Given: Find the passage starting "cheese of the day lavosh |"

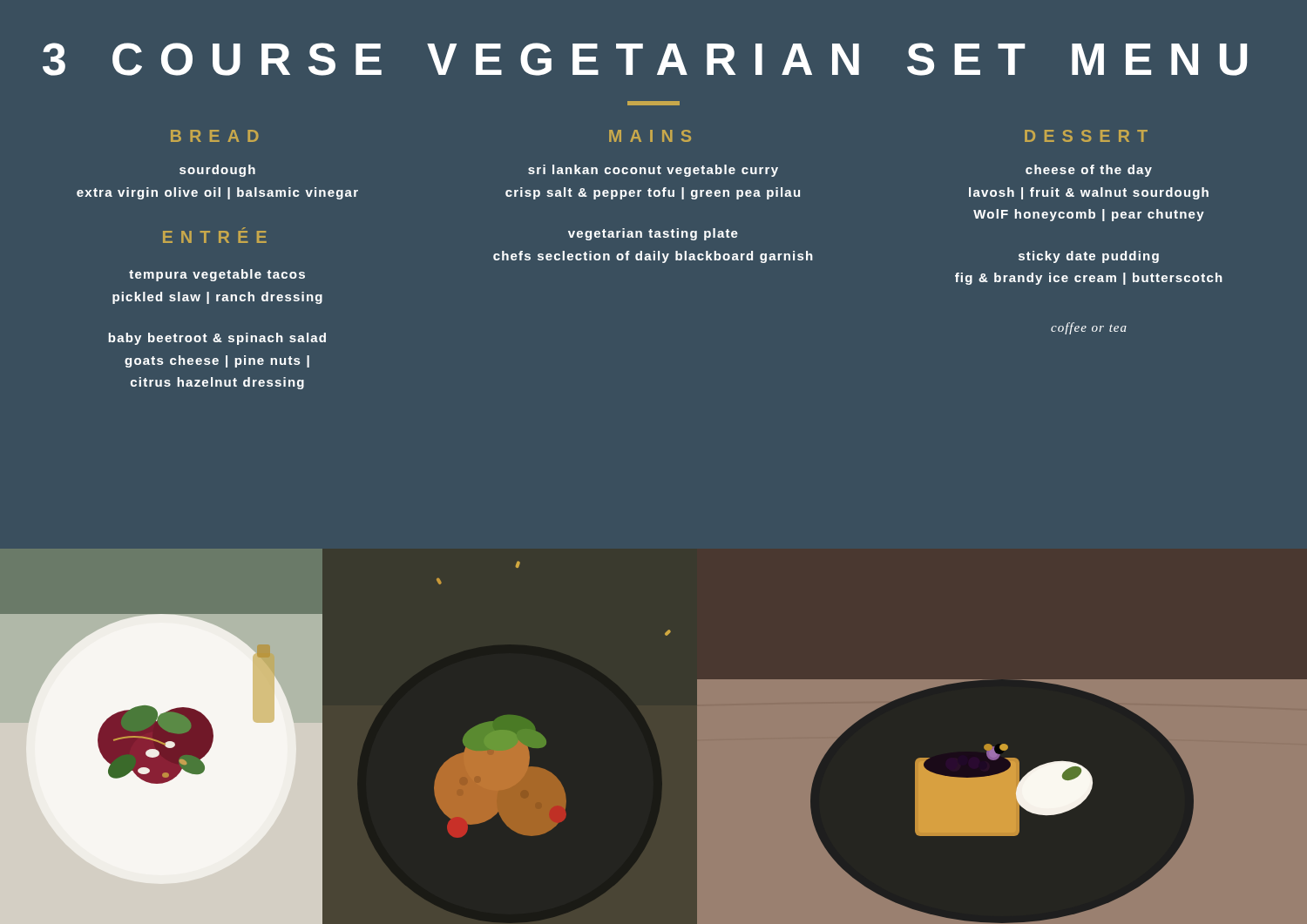Looking at the screenshot, I should (x=1089, y=192).
